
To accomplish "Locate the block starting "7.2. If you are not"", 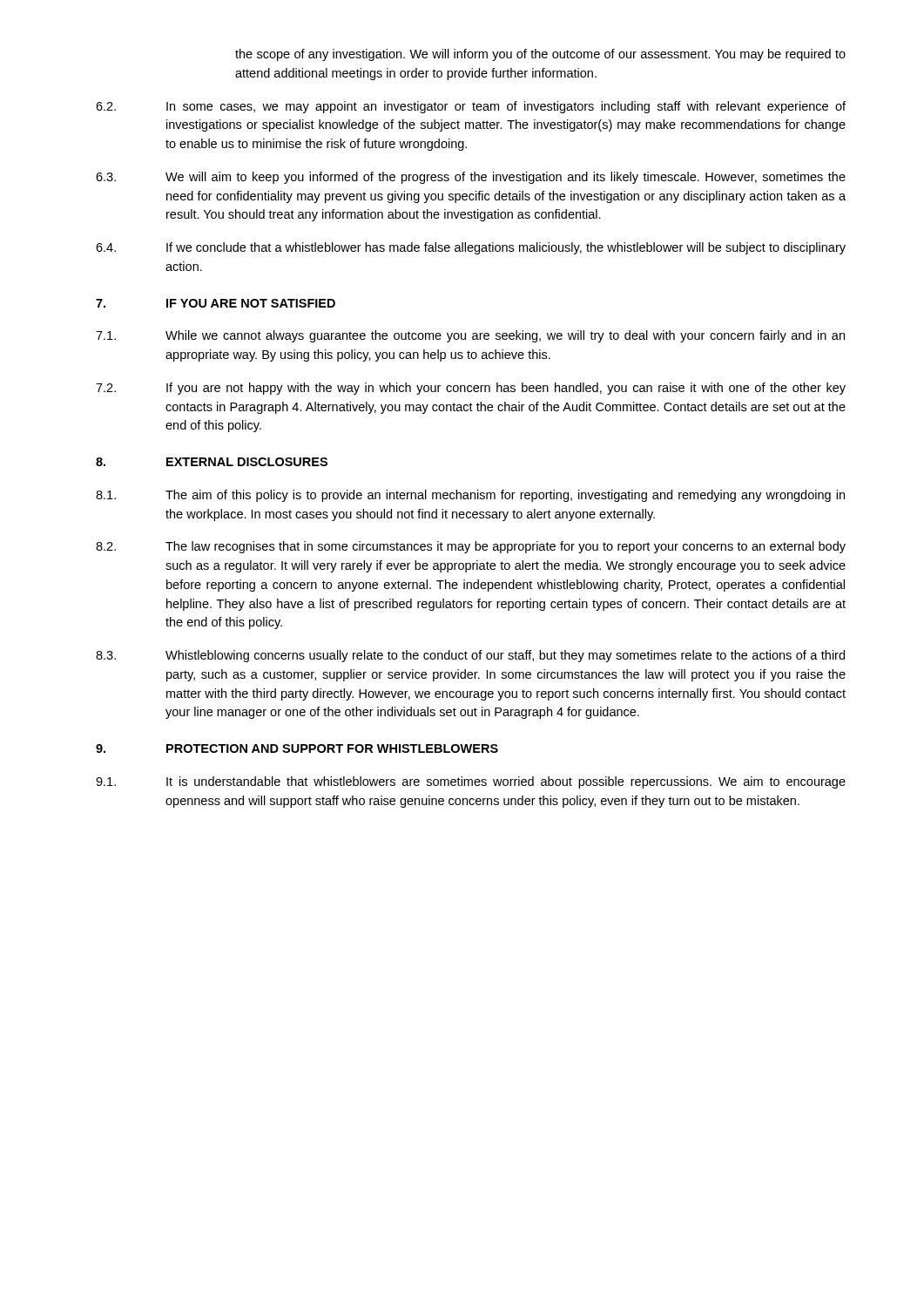I will pyautogui.click(x=471, y=407).
